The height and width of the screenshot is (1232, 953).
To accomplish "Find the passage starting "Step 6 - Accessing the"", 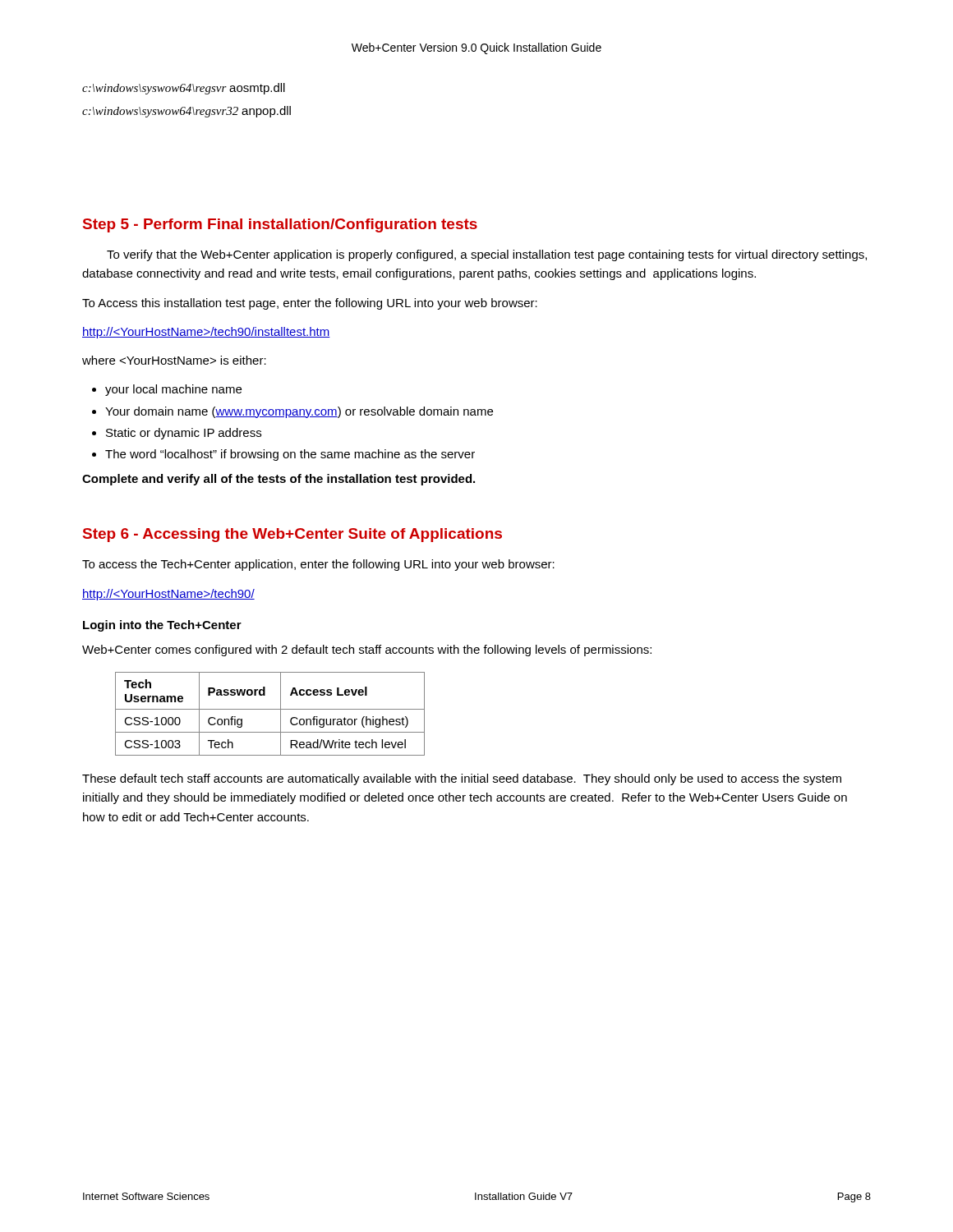I will [x=292, y=534].
